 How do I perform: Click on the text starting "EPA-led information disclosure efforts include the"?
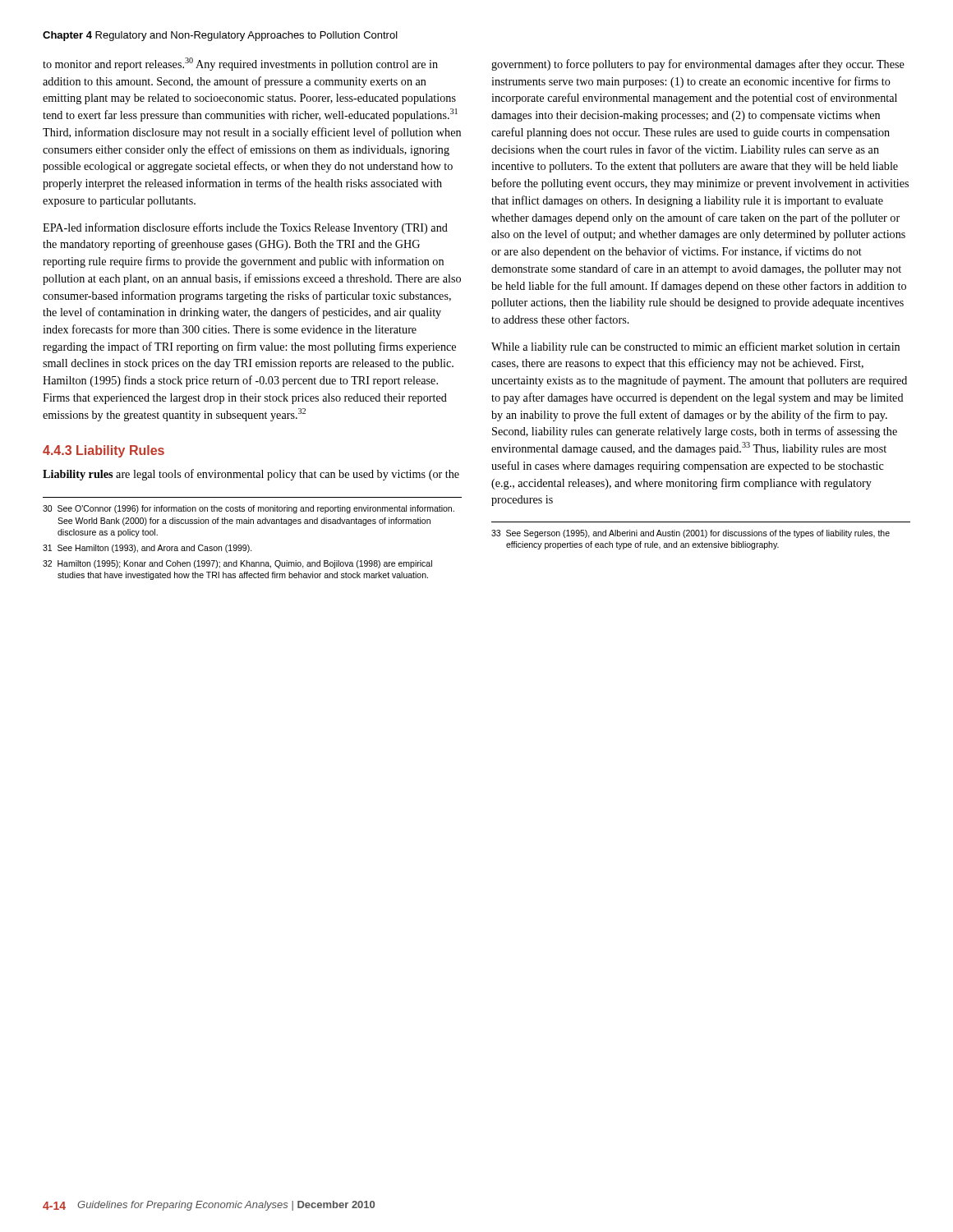(x=252, y=321)
